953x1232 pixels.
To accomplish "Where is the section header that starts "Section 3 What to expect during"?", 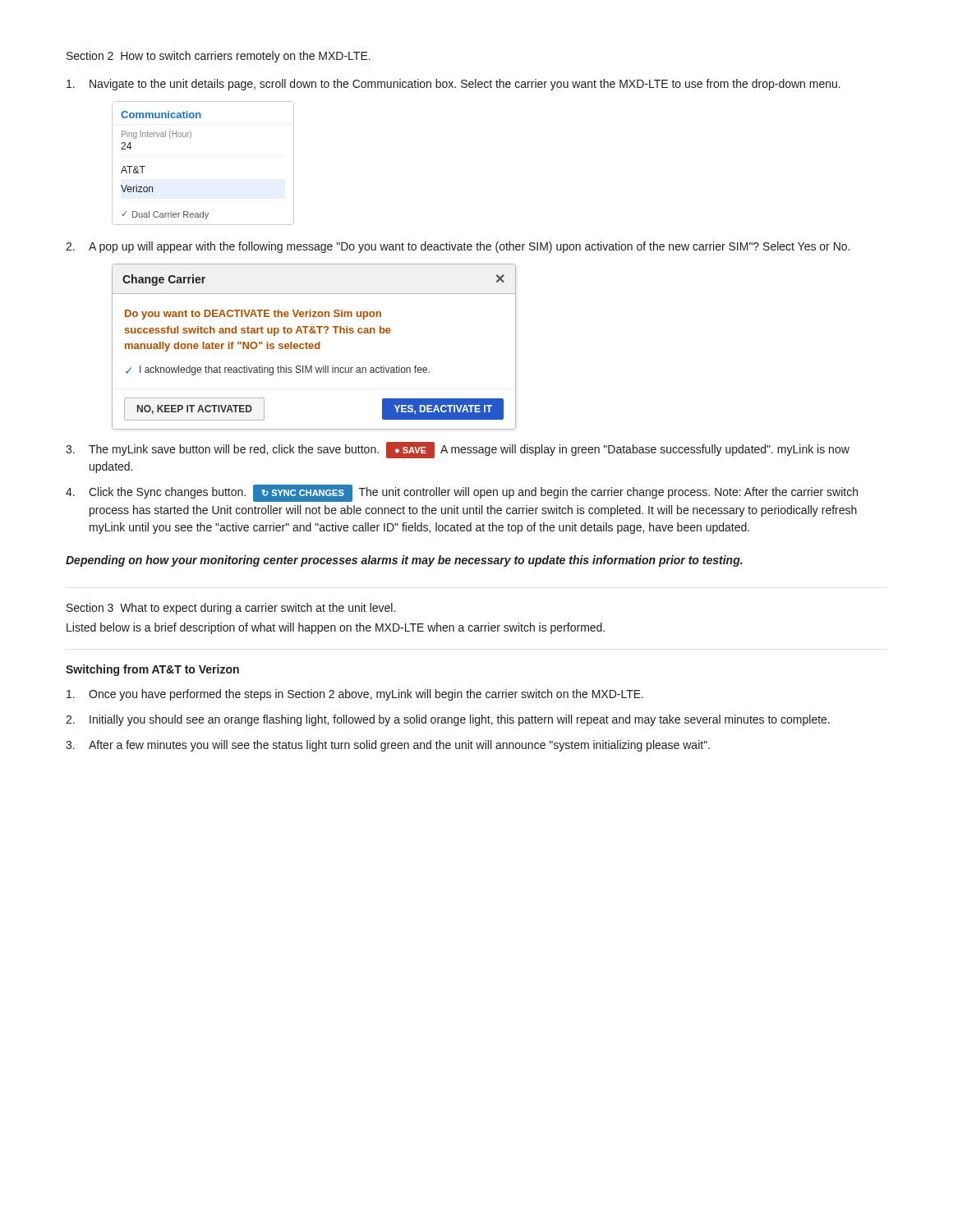I will pos(231,608).
